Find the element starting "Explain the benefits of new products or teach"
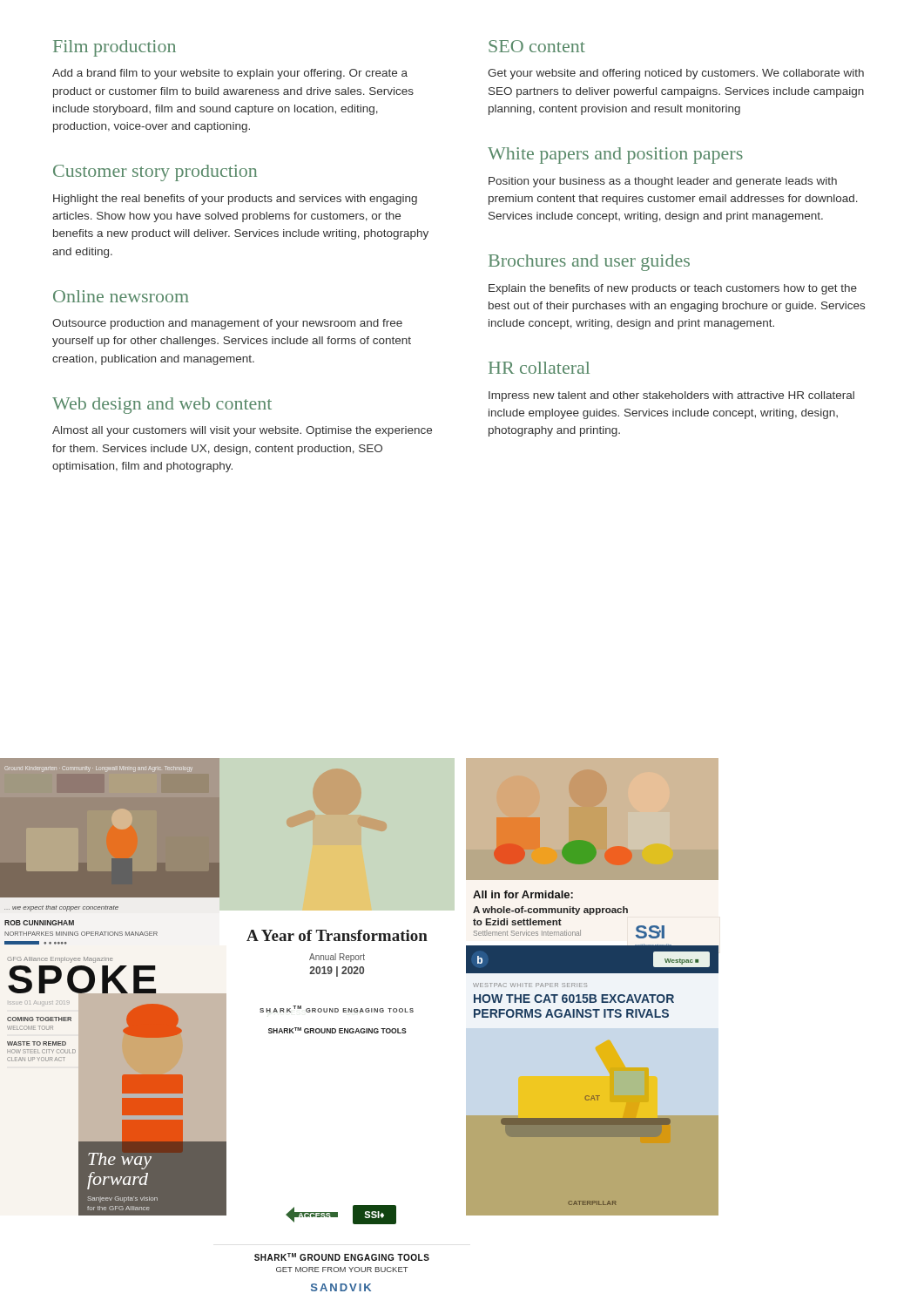The height and width of the screenshot is (1307, 924). click(x=679, y=306)
